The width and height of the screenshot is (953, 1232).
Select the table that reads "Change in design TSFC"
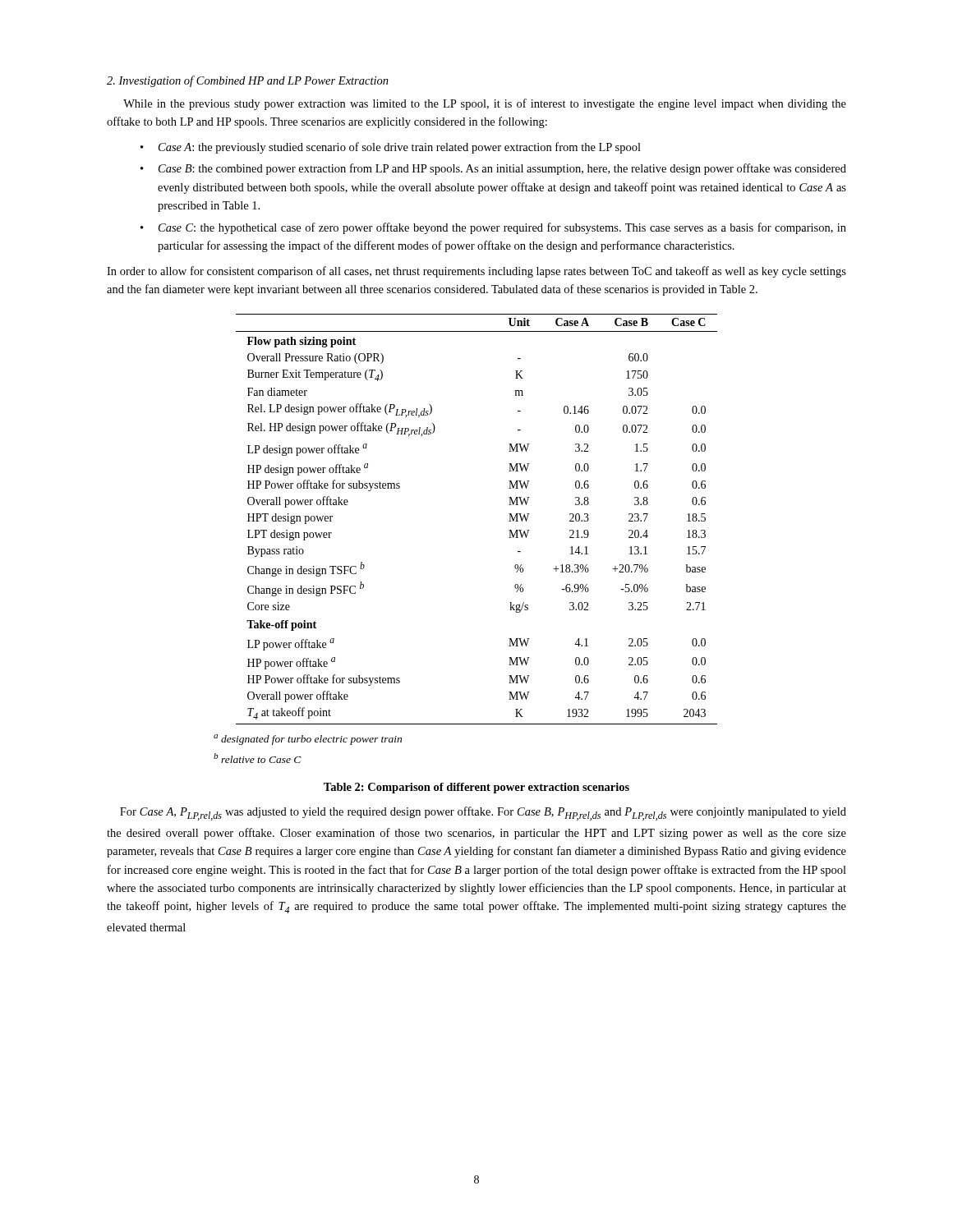pyautogui.click(x=476, y=519)
